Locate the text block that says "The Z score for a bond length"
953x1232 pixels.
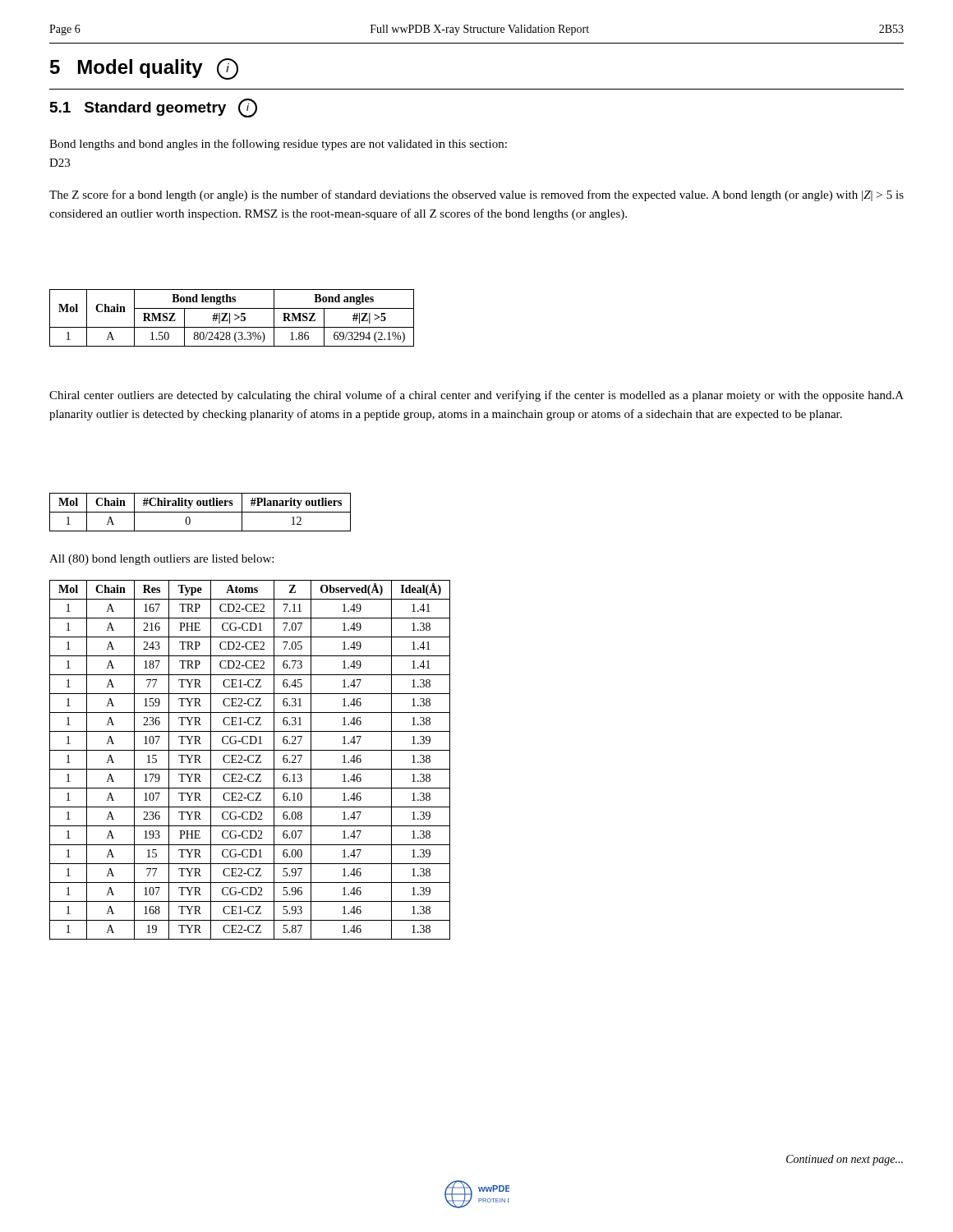click(476, 204)
